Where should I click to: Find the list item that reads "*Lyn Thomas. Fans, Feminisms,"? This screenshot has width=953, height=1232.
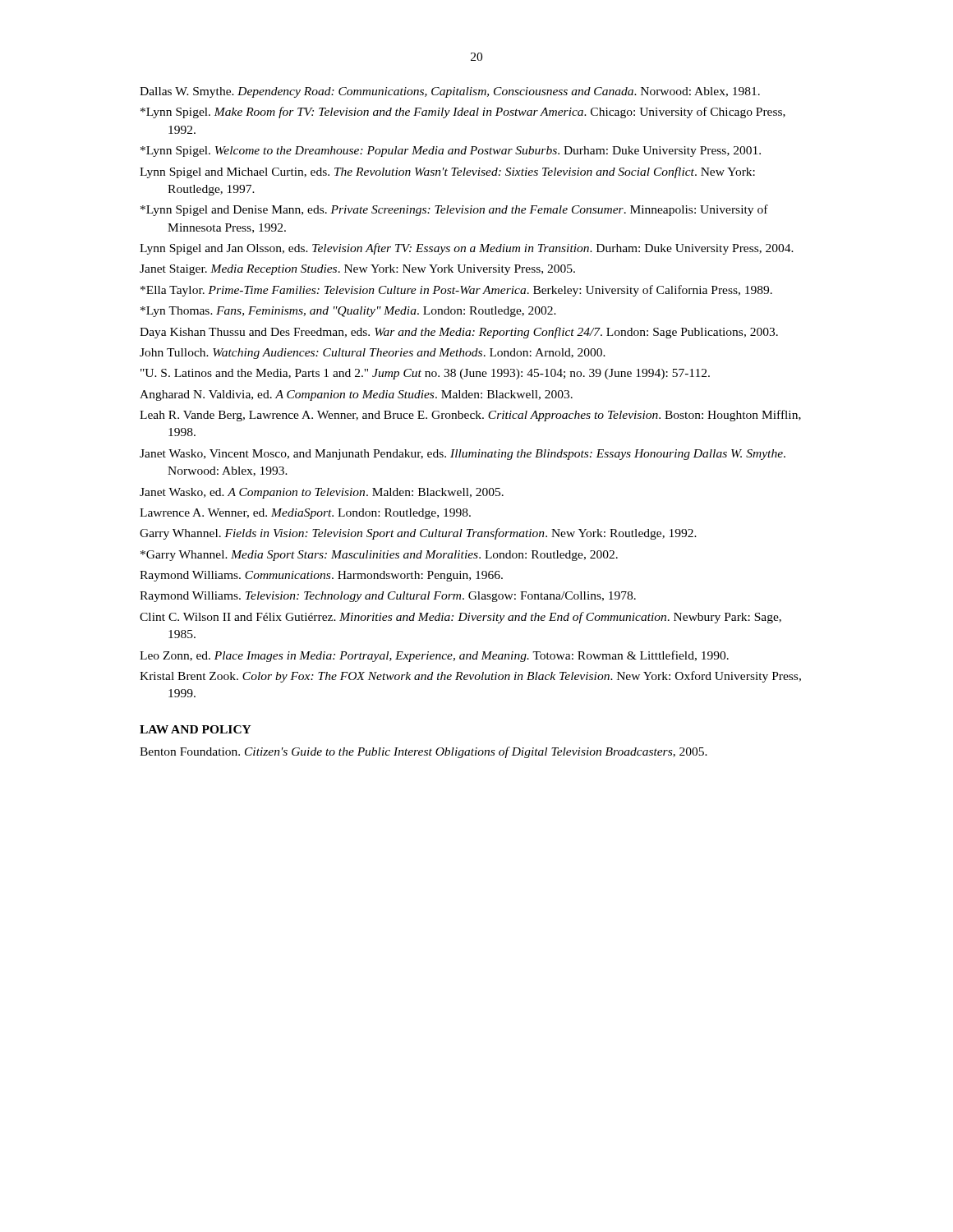pyautogui.click(x=348, y=310)
